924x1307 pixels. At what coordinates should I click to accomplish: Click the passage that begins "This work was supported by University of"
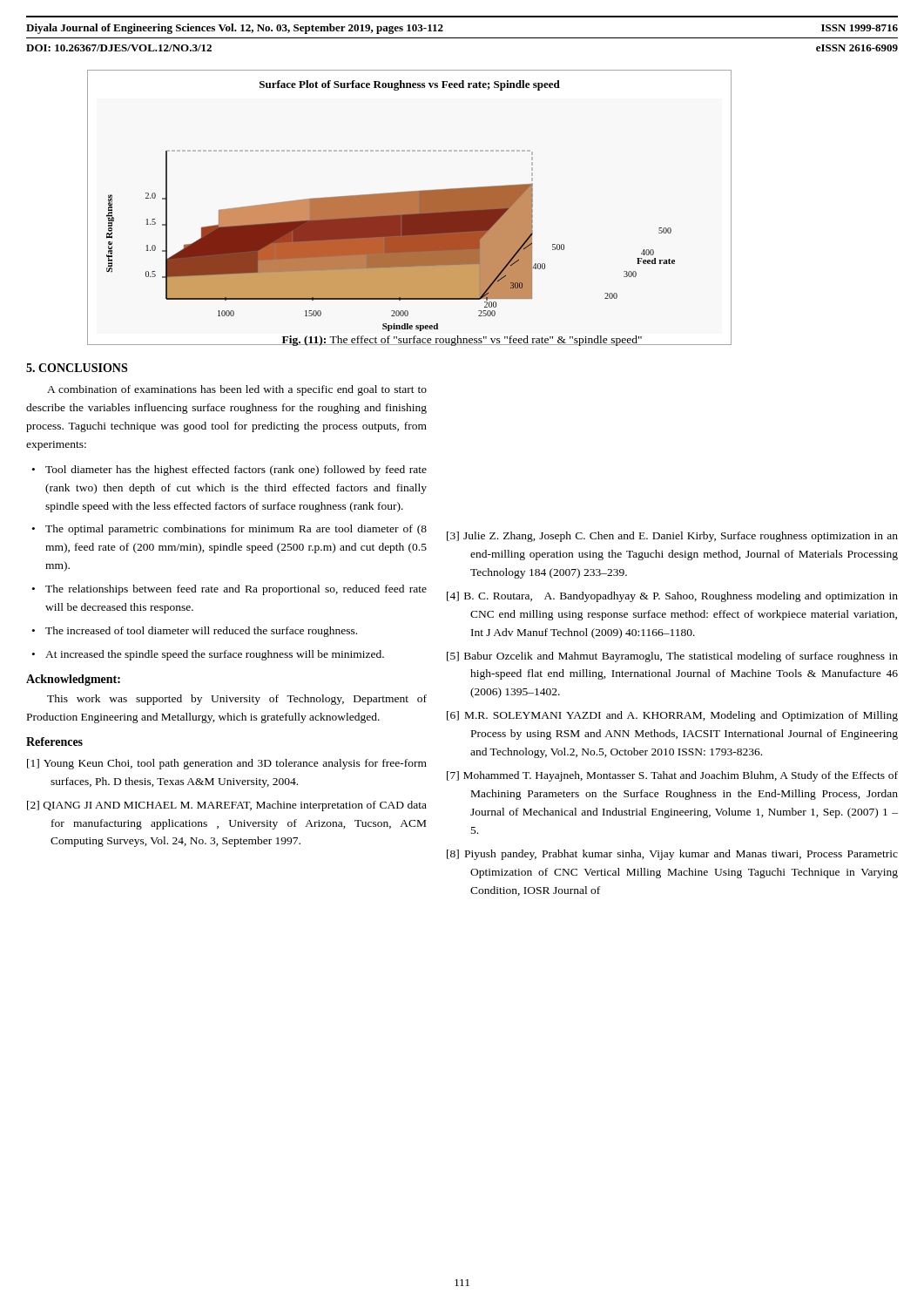(x=226, y=707)
